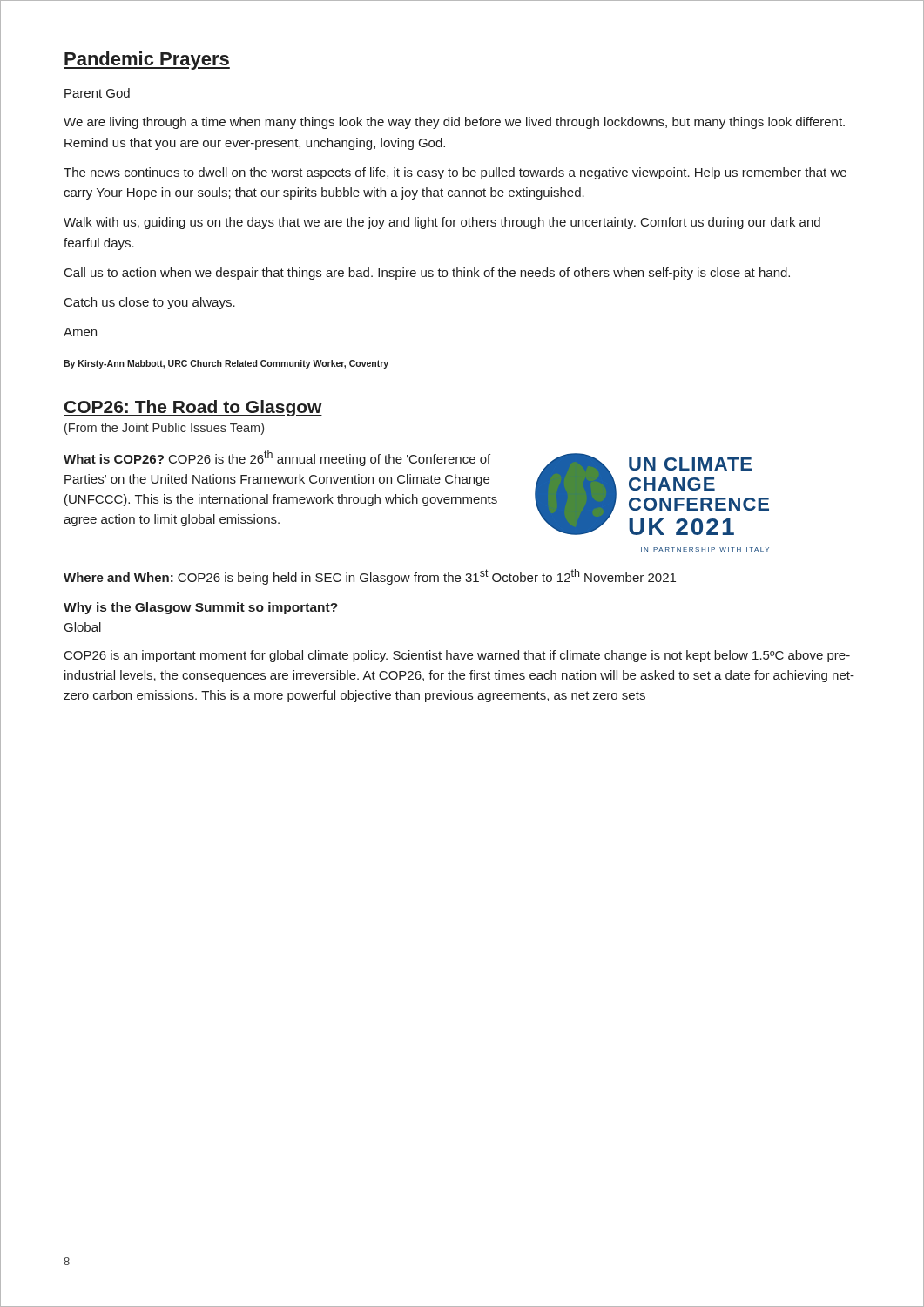Point to the block beginning "By Kirsty-Ann Mabbott, URC Church Related Community Worker,"
924x1307 pixels.
tap(226, 363)
